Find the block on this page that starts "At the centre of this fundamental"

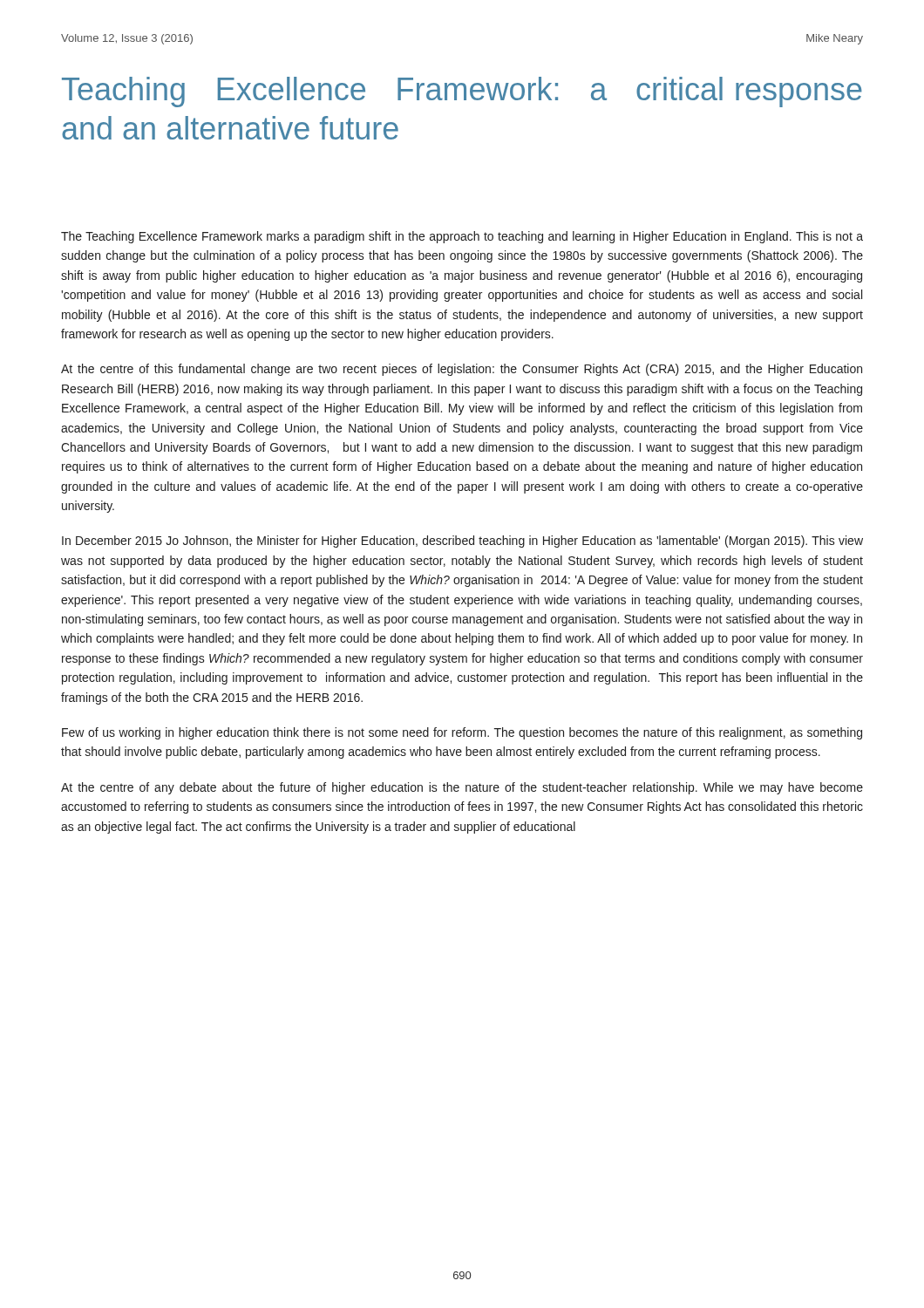(462, 438)
